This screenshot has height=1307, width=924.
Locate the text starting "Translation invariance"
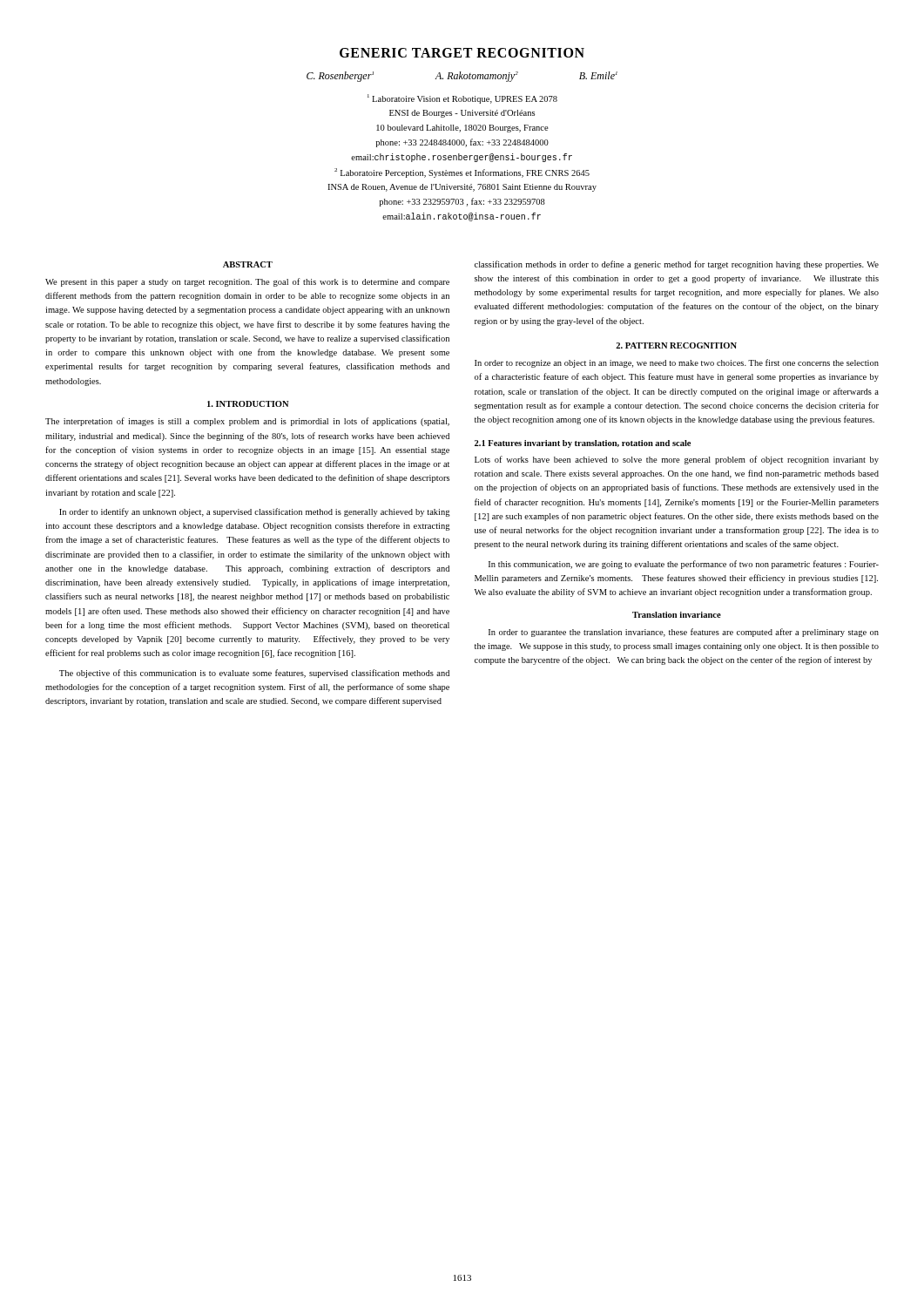click(676, 615)
